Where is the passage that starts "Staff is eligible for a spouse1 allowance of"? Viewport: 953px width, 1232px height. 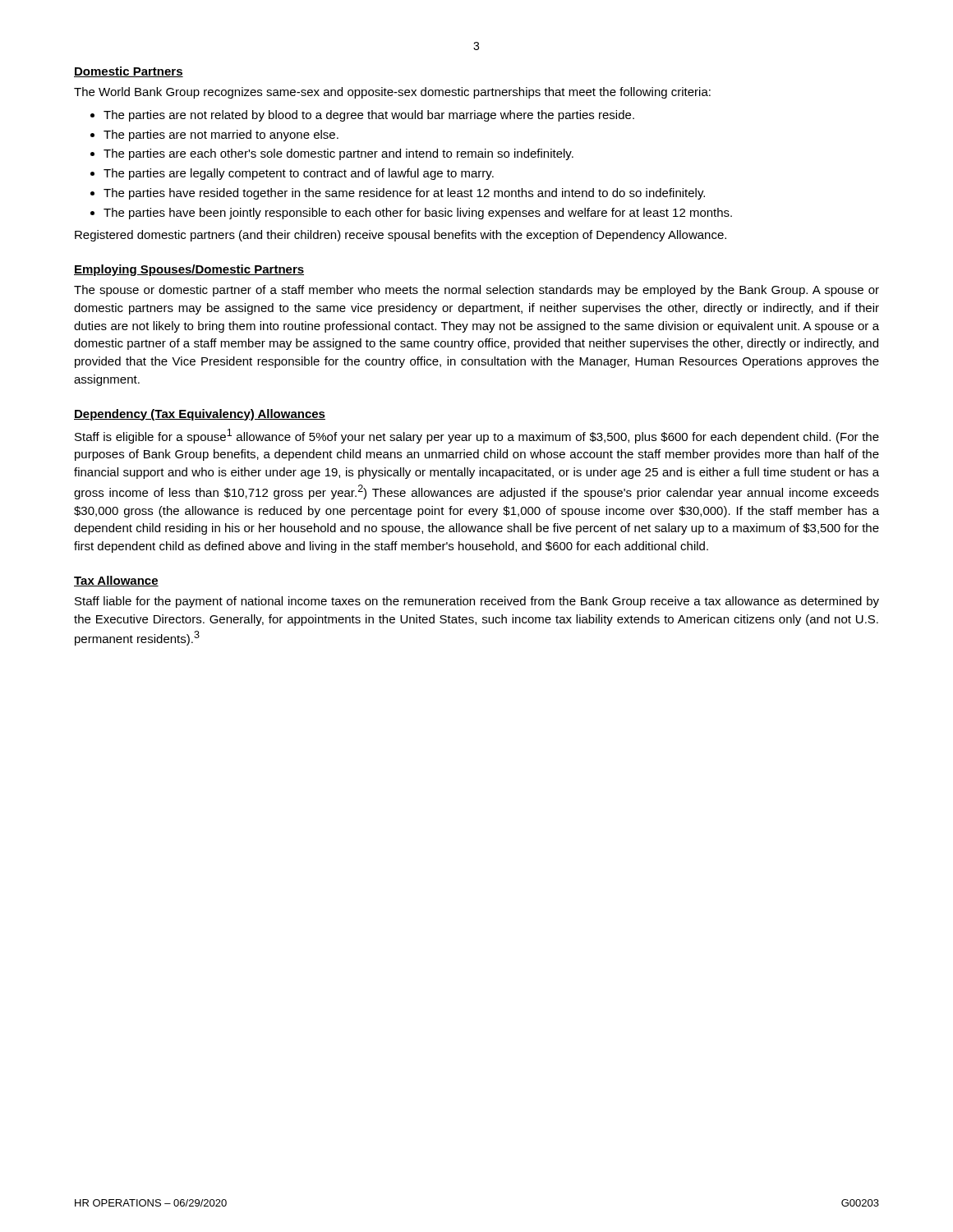[x=476, y=490]
